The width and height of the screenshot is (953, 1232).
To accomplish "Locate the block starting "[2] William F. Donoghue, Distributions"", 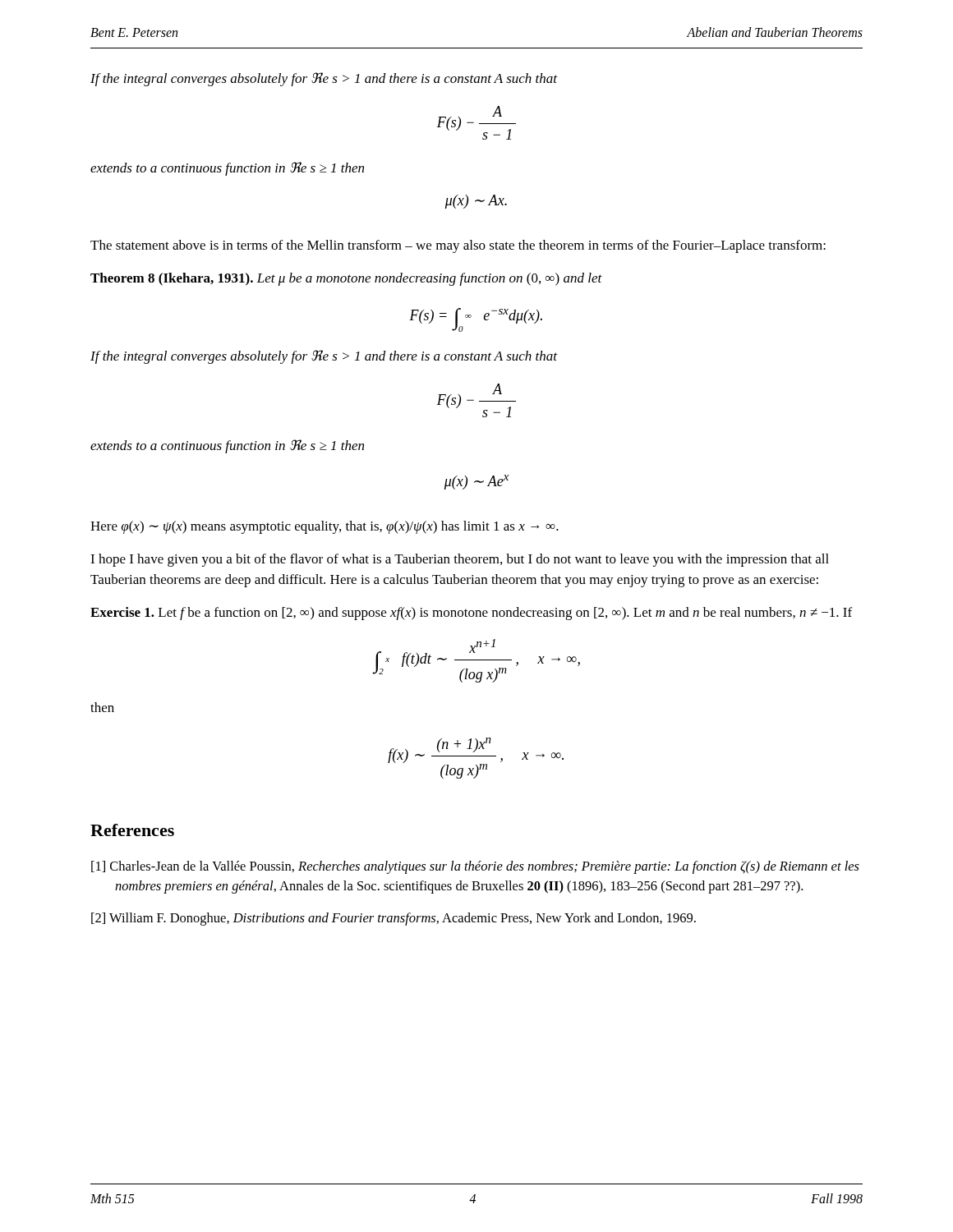I will click(x=393, y=918).
